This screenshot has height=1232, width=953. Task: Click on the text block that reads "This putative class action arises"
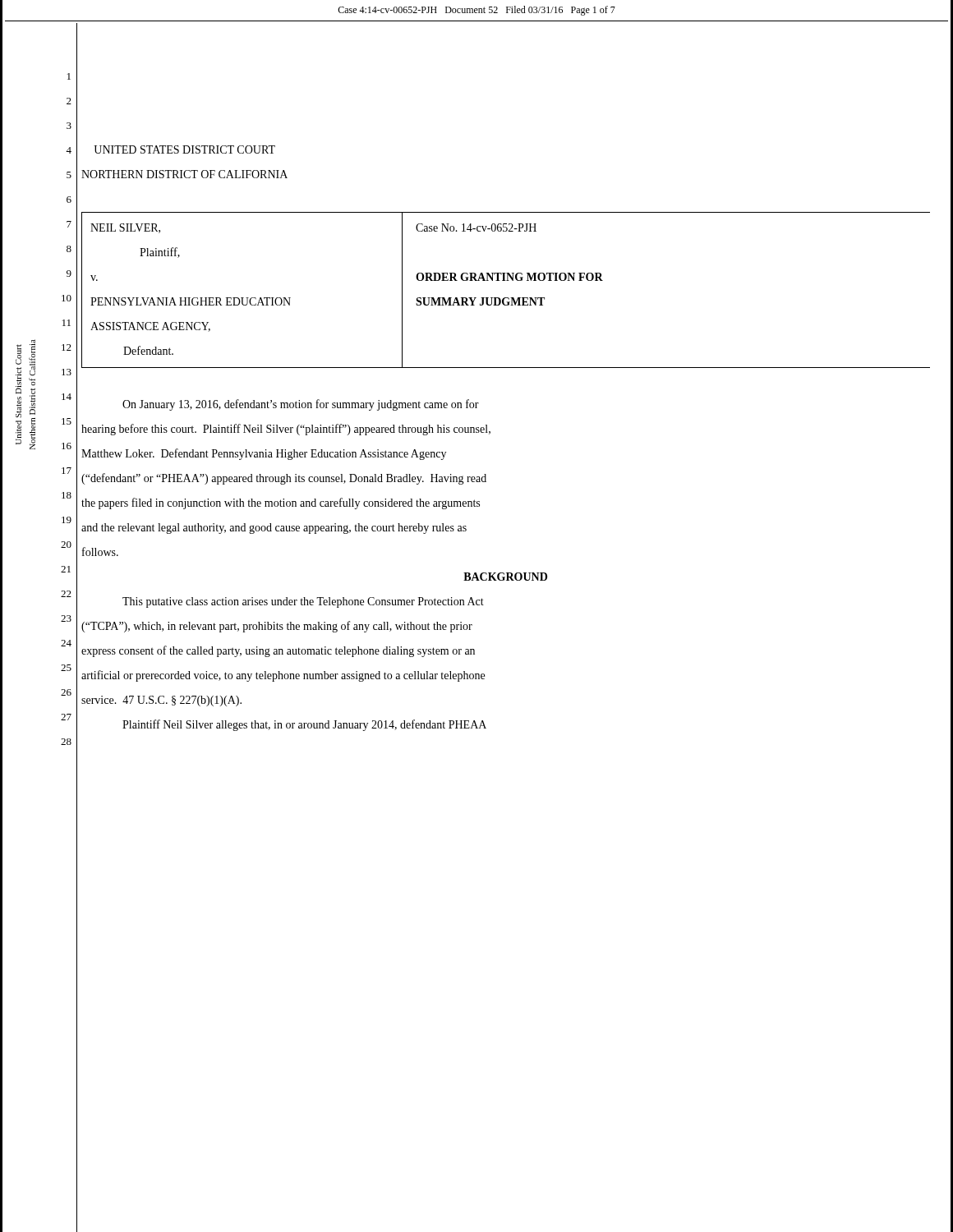coord(303,602)
